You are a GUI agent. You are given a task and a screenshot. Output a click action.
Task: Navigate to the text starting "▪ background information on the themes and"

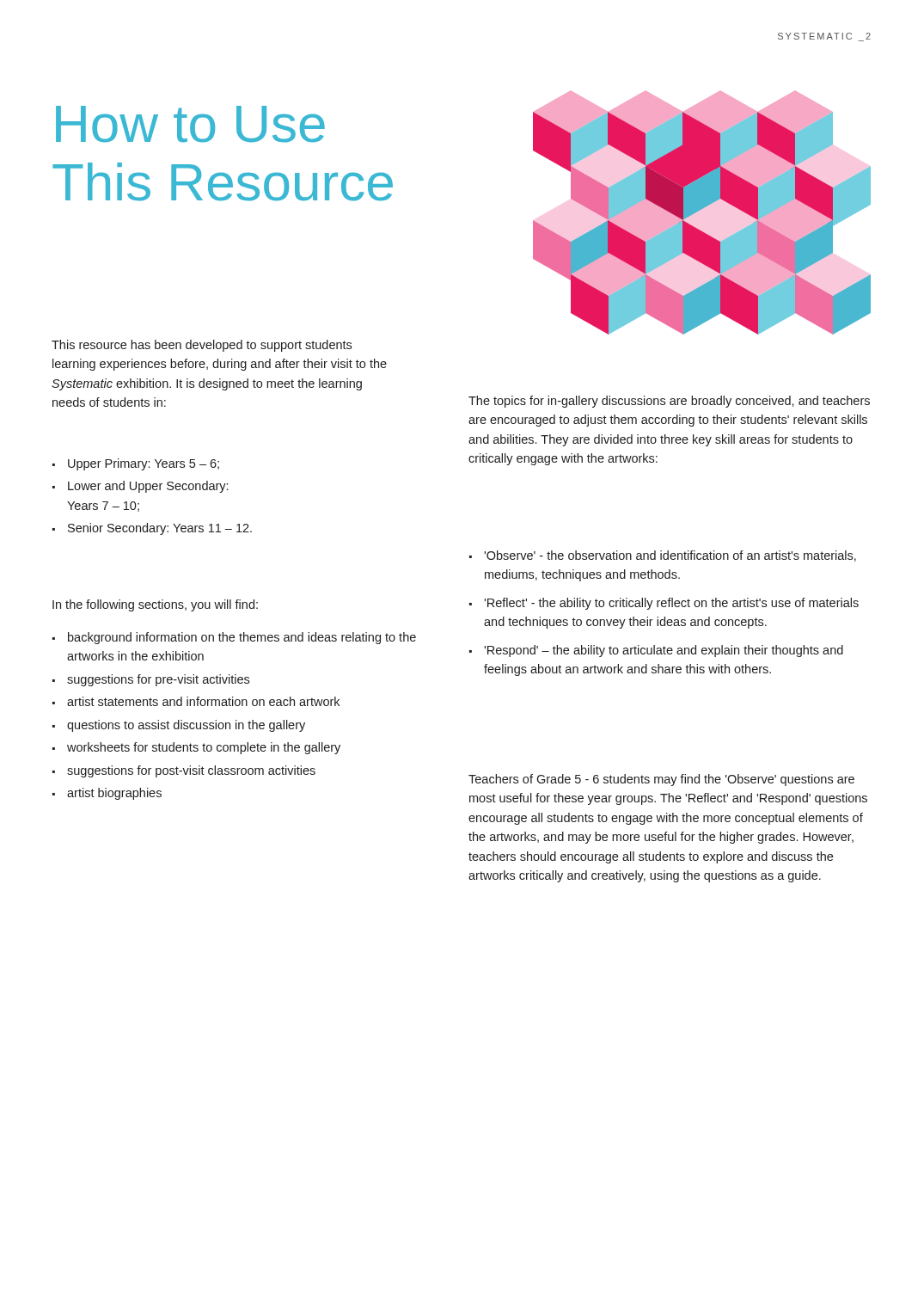[x=236, y=647]
